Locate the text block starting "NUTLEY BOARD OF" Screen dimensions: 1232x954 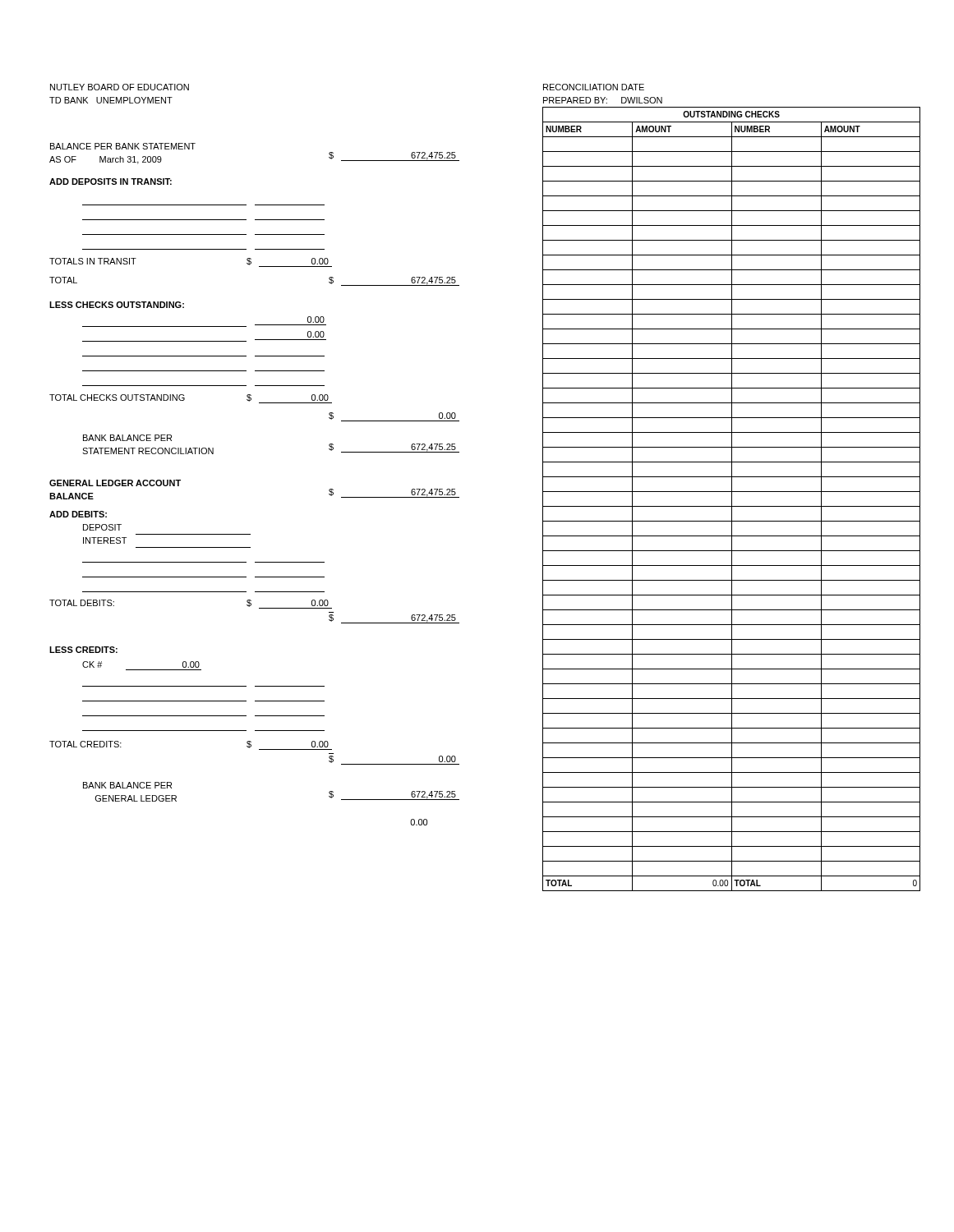pyautogui.click(x=119, y=94)
